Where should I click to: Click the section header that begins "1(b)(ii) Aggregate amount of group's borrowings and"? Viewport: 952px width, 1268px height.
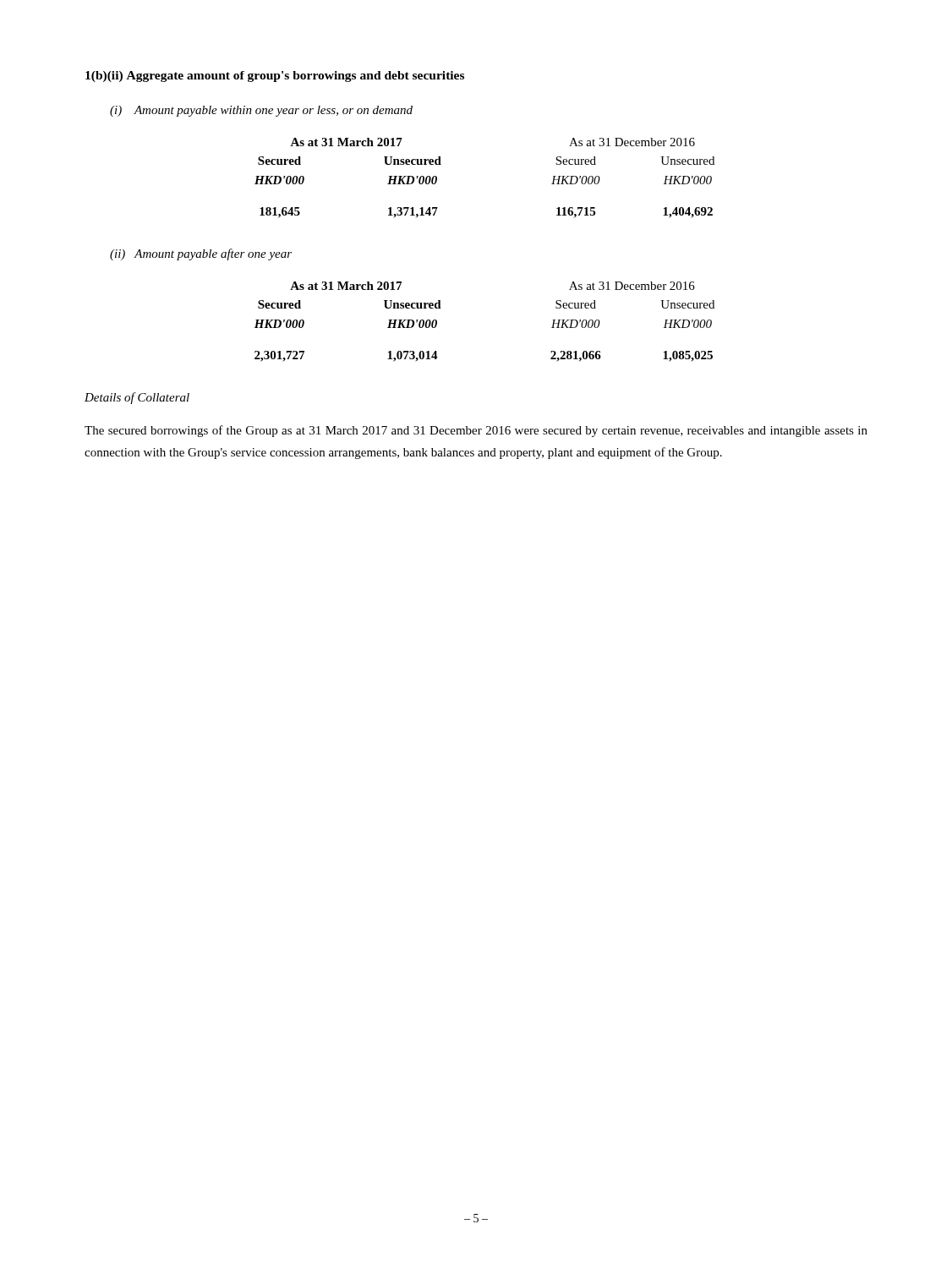pyautogui.click(x=275, y=75)
